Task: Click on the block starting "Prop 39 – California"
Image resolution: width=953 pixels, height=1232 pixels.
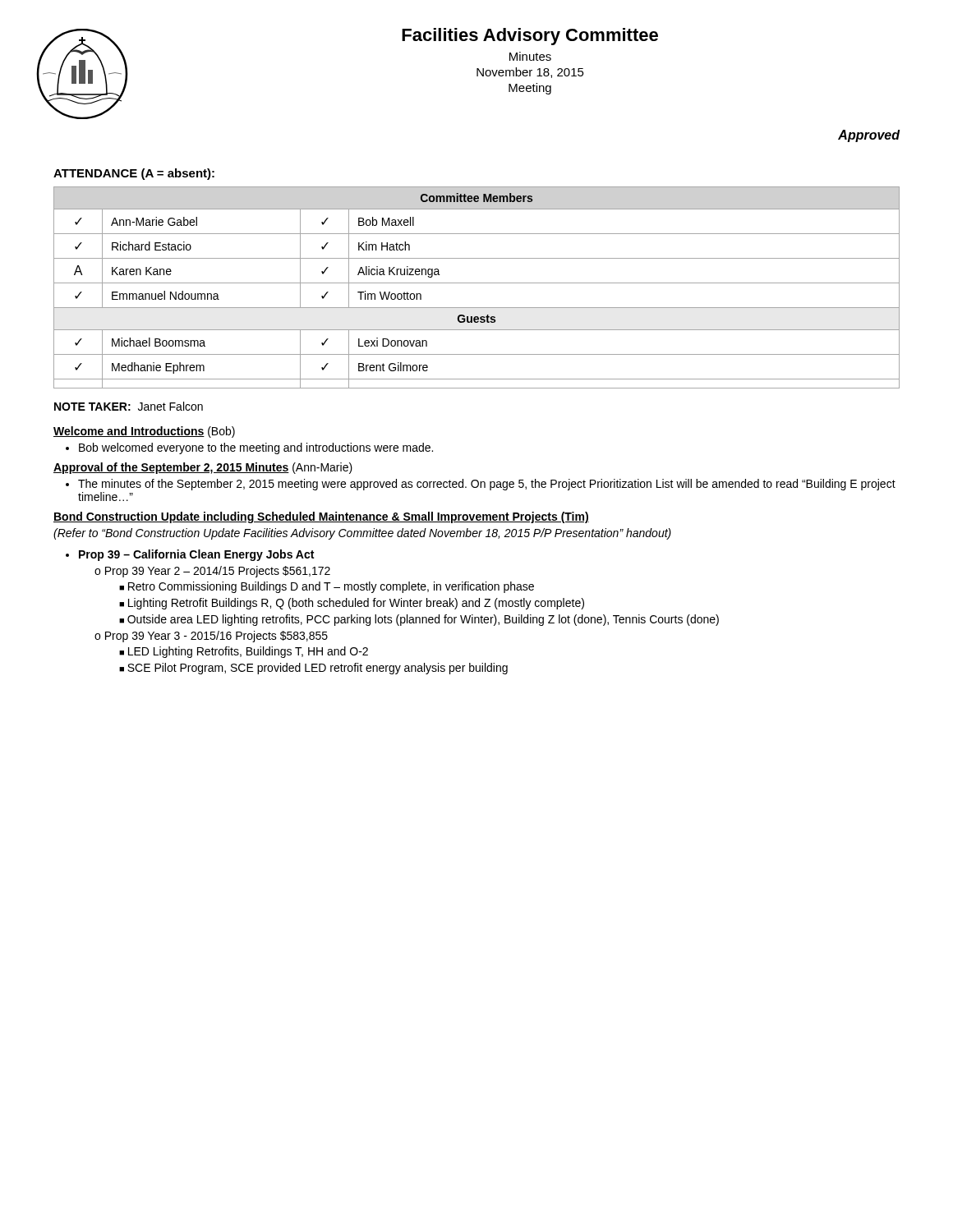Action: pyautogui.click(x=489, y=611)
